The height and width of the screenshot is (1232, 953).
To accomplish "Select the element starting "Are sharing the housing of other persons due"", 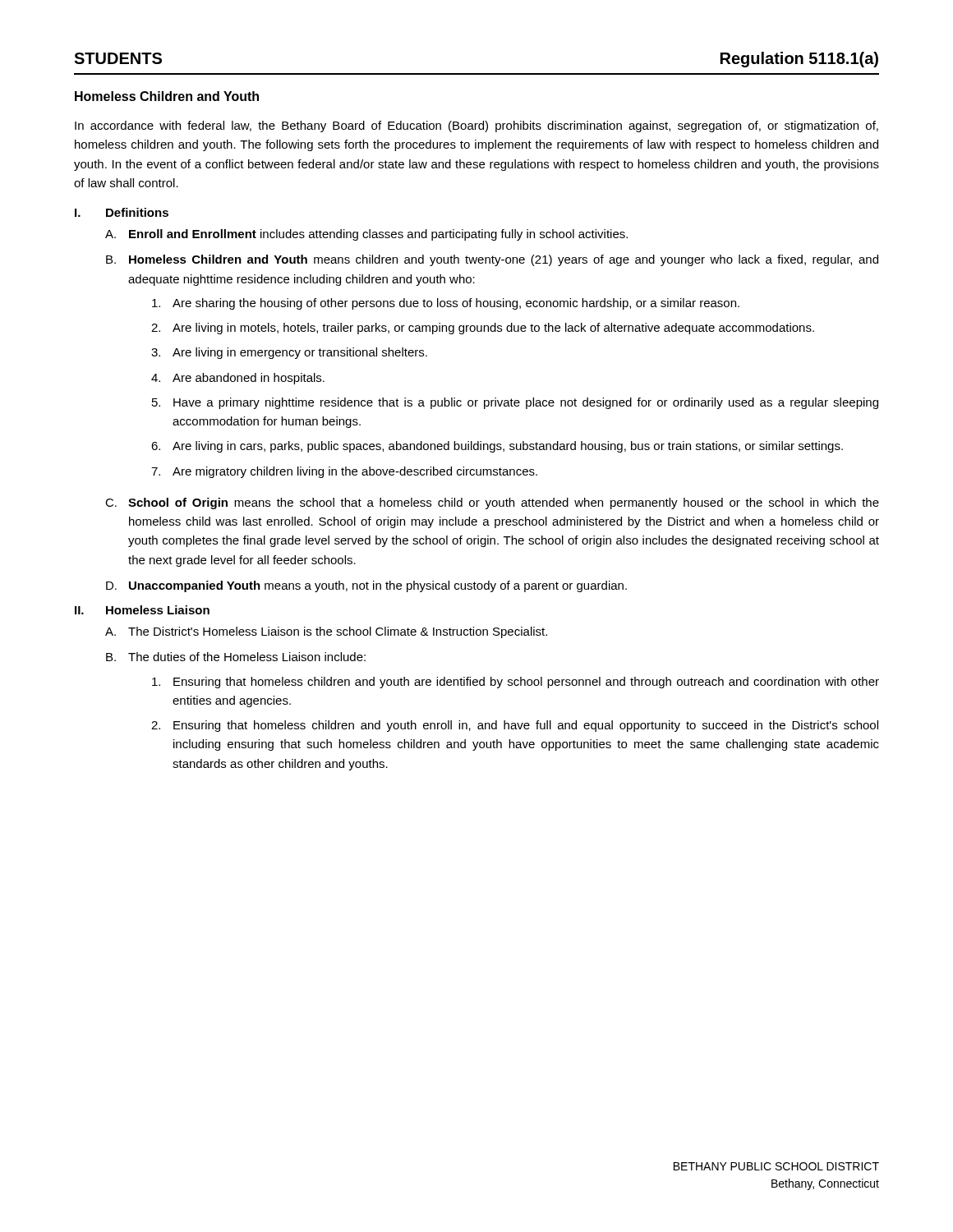I will (x=515, y=303).
